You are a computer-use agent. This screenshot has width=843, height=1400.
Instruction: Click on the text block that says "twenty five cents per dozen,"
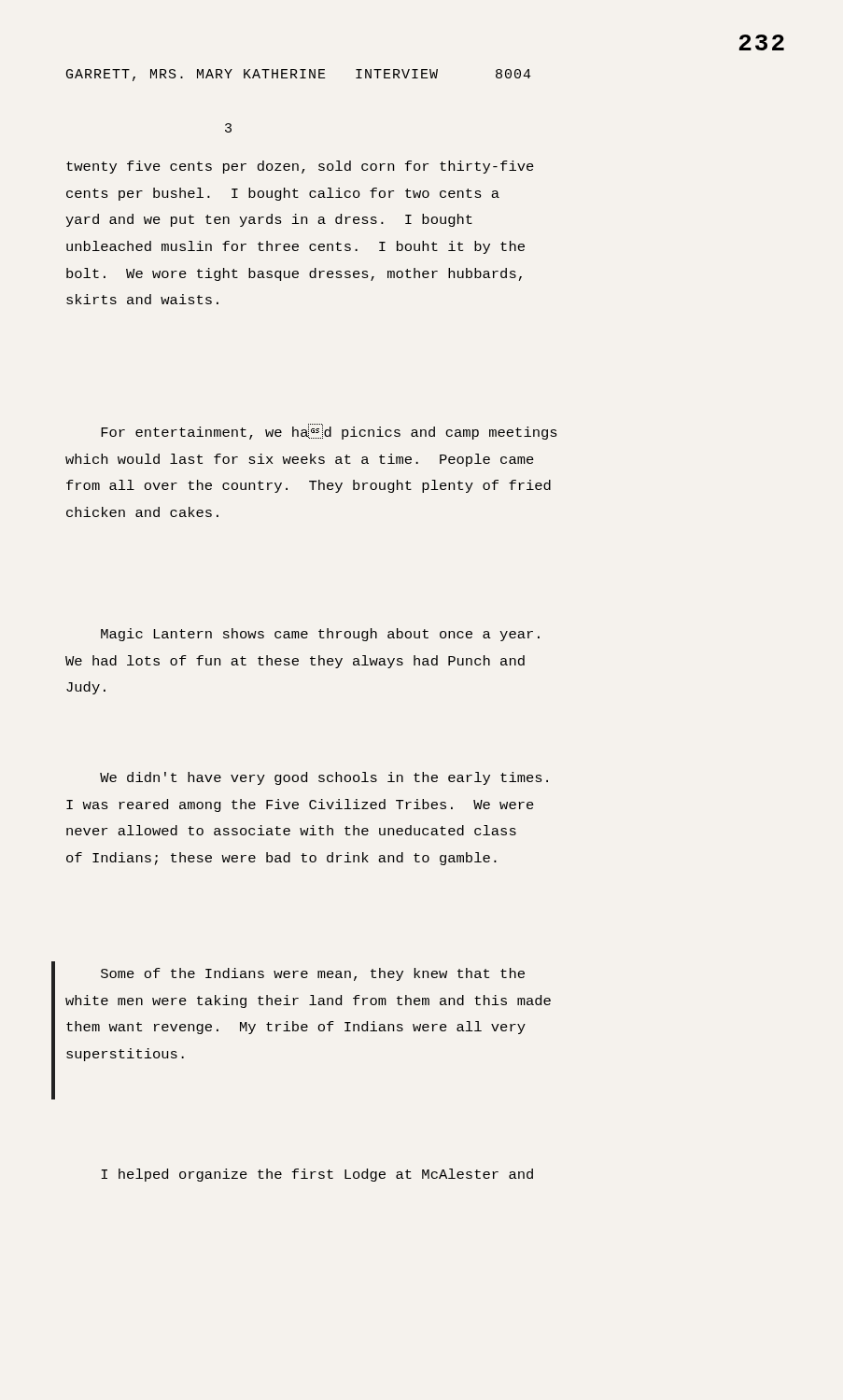(300, 234)
